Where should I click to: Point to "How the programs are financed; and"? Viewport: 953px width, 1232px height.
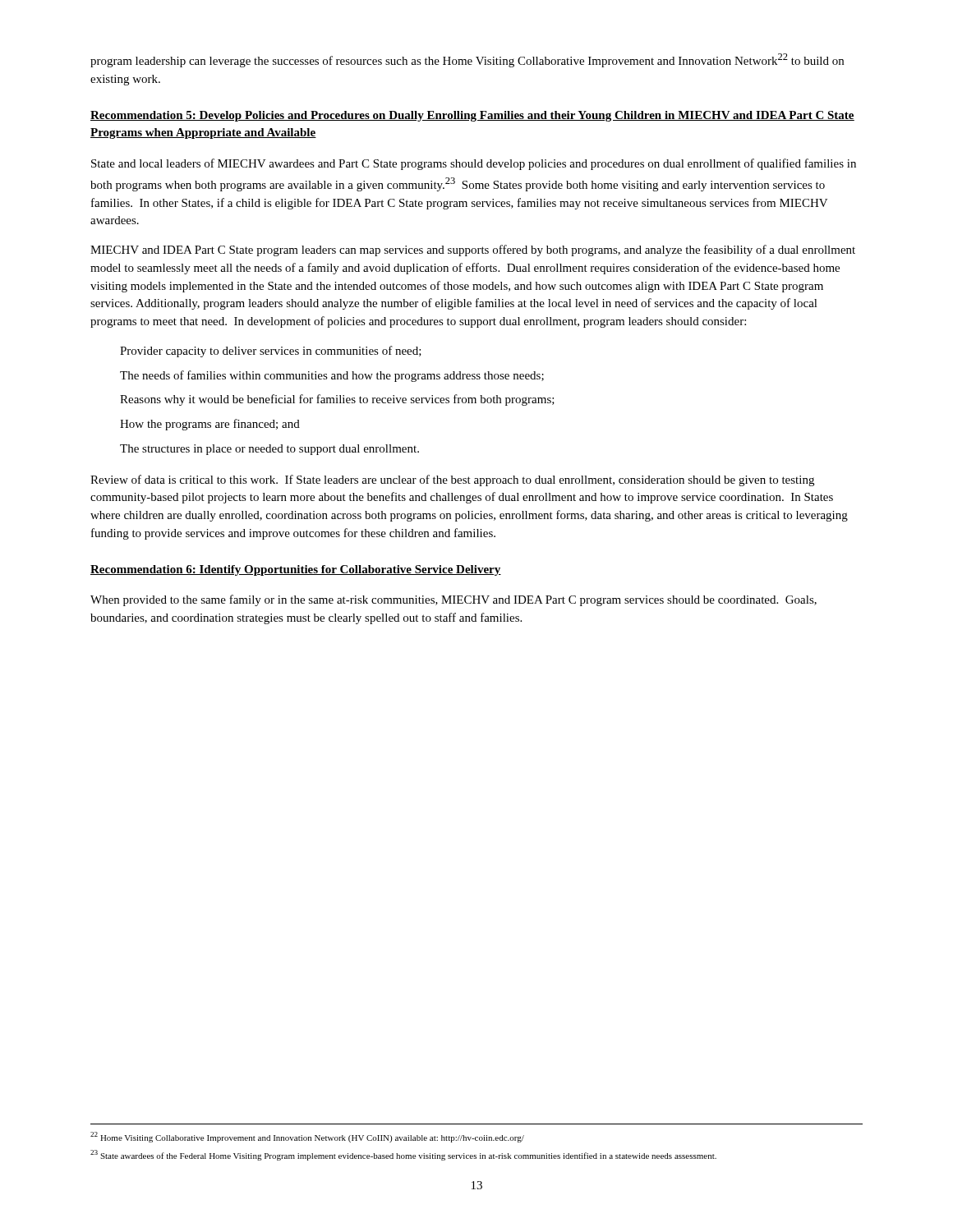210,425
